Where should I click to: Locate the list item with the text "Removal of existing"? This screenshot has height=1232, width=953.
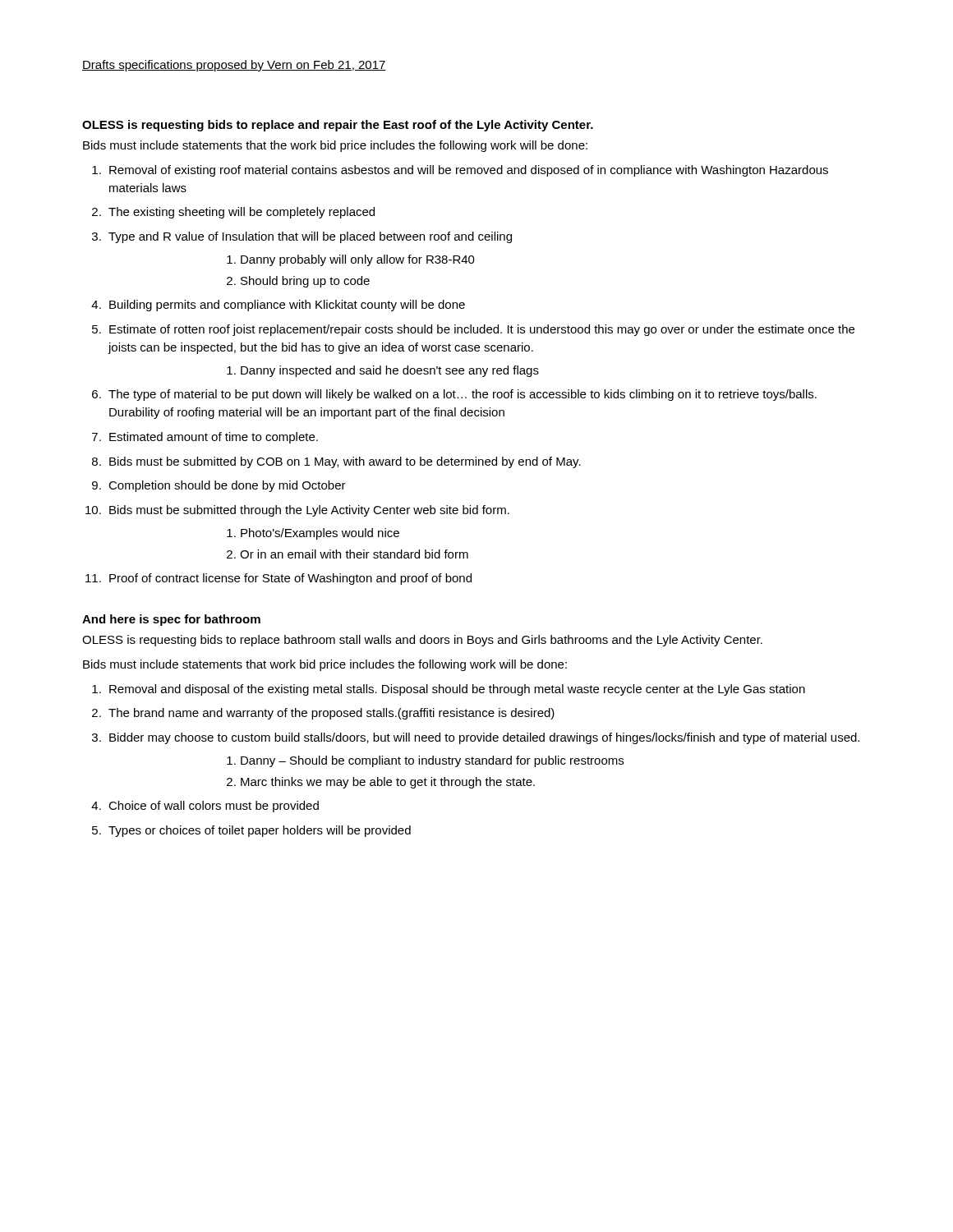point(469,178)
